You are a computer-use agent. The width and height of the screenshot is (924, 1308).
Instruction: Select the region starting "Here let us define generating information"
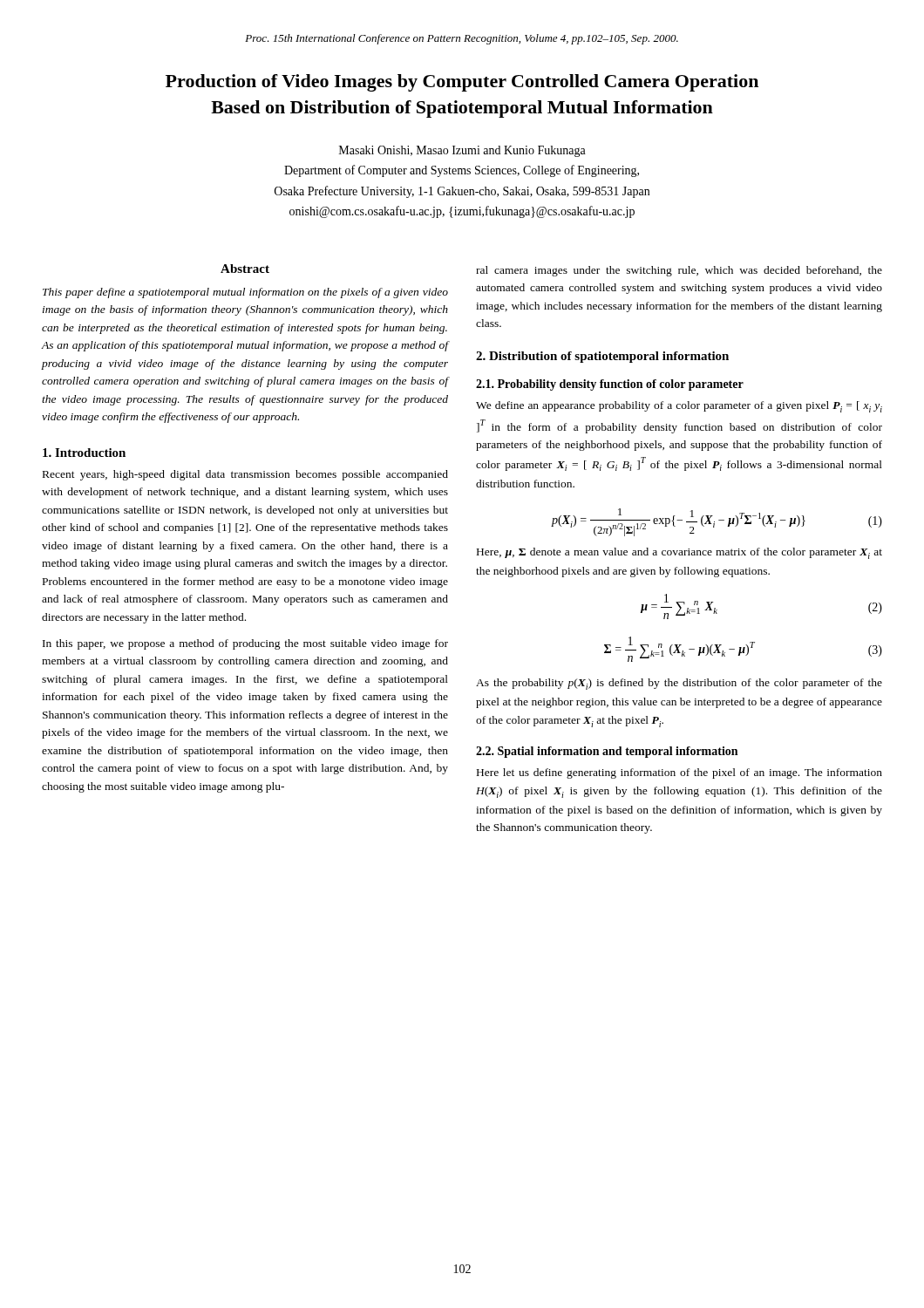click(679, 800)
